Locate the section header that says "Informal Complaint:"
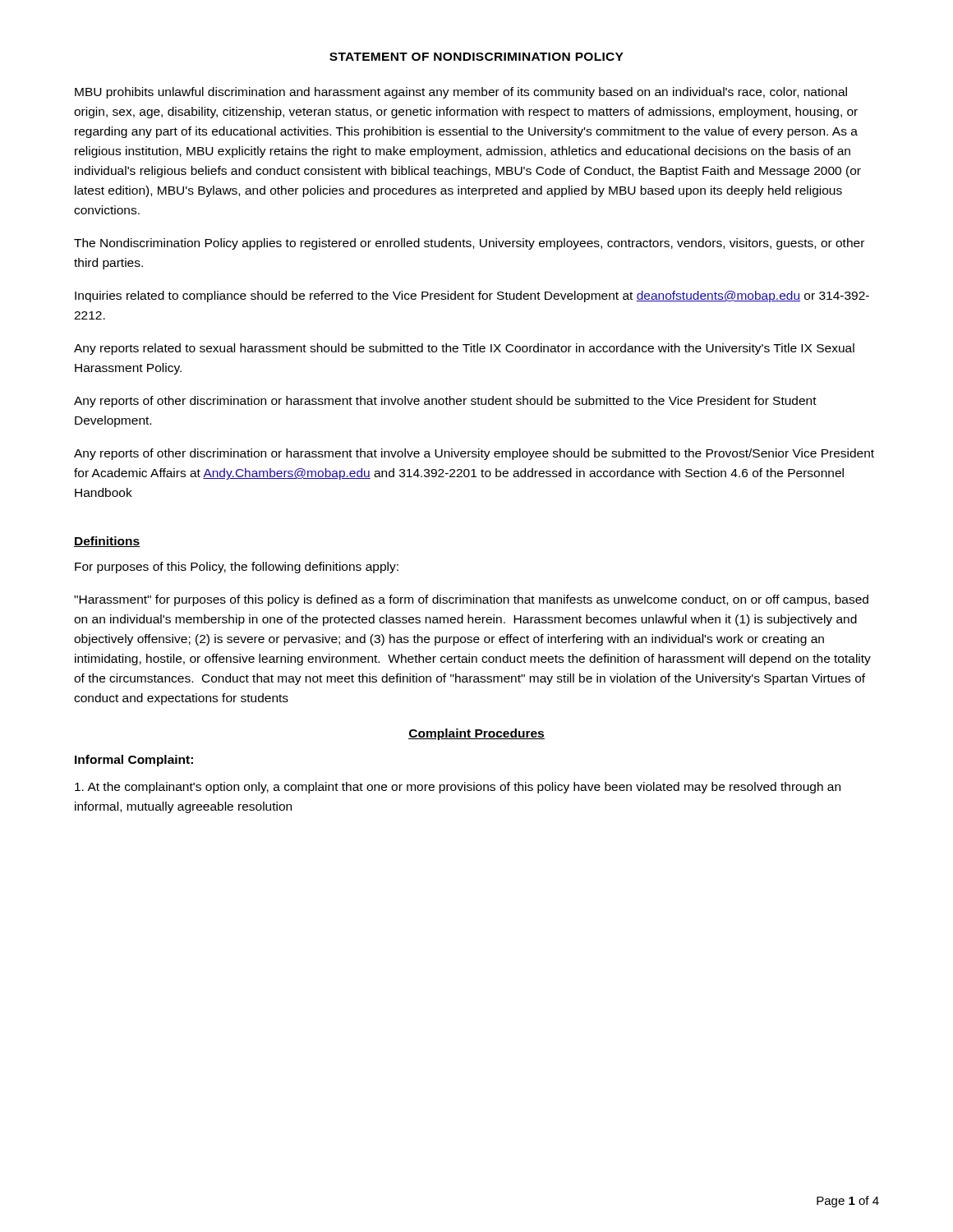Viewport: 953px width, 1232px height. 134,760
